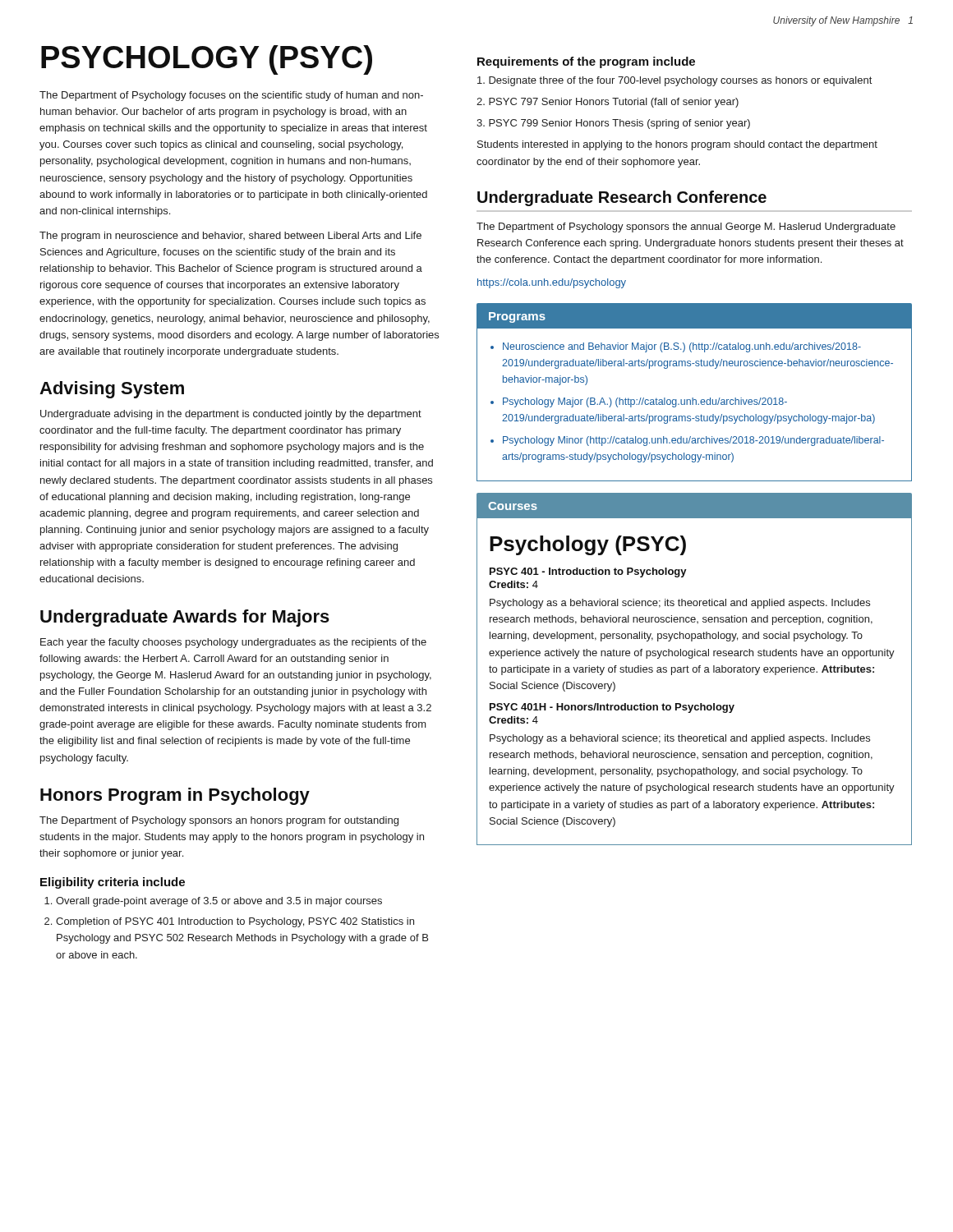Image resolution: width=953 pixels, height=1232 pixels.
Task: Find the section header containing "Requirements of the program include"
Action: [694, 61]
